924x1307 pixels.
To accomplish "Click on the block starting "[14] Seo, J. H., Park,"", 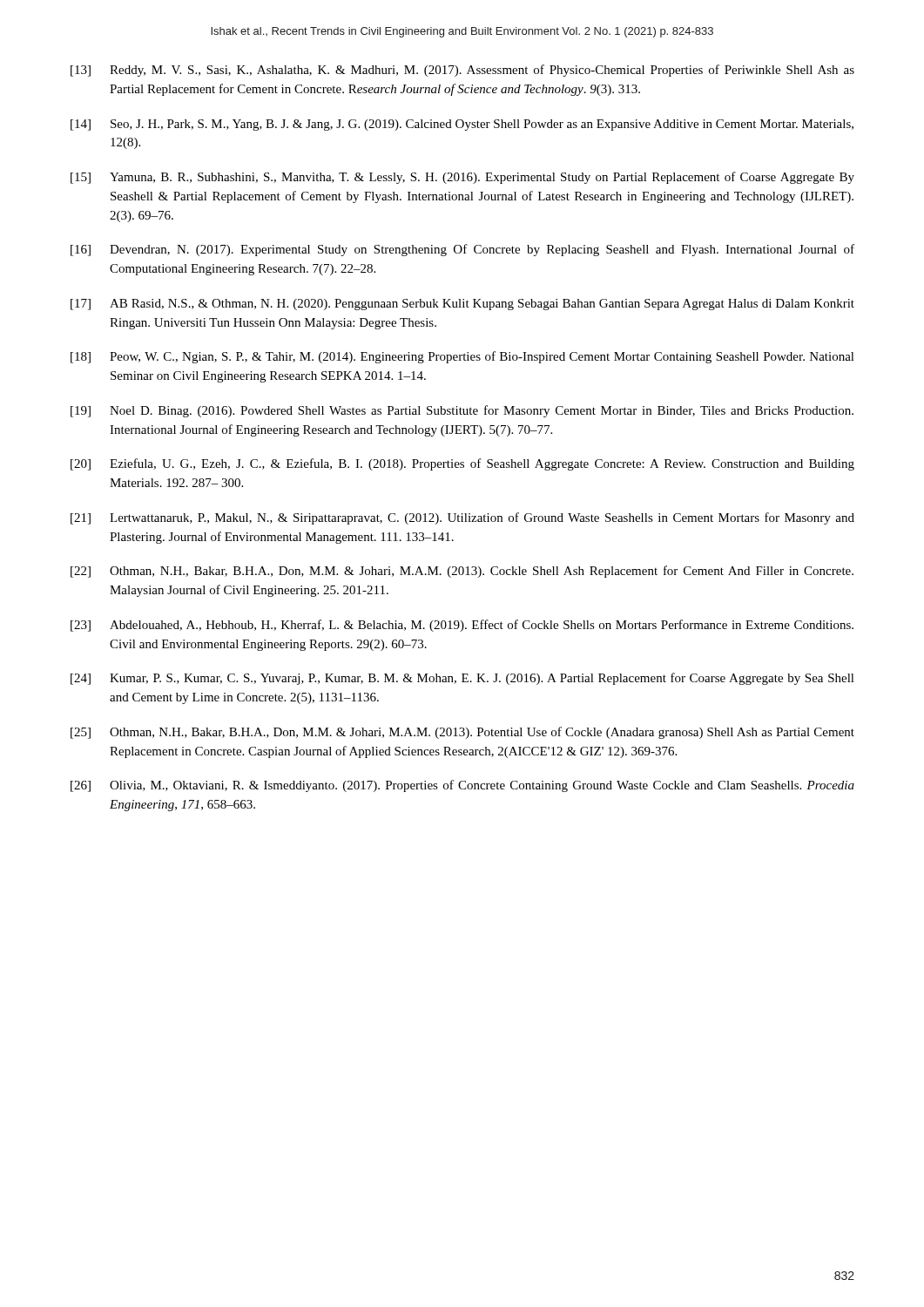I will (x=462, y=134).
